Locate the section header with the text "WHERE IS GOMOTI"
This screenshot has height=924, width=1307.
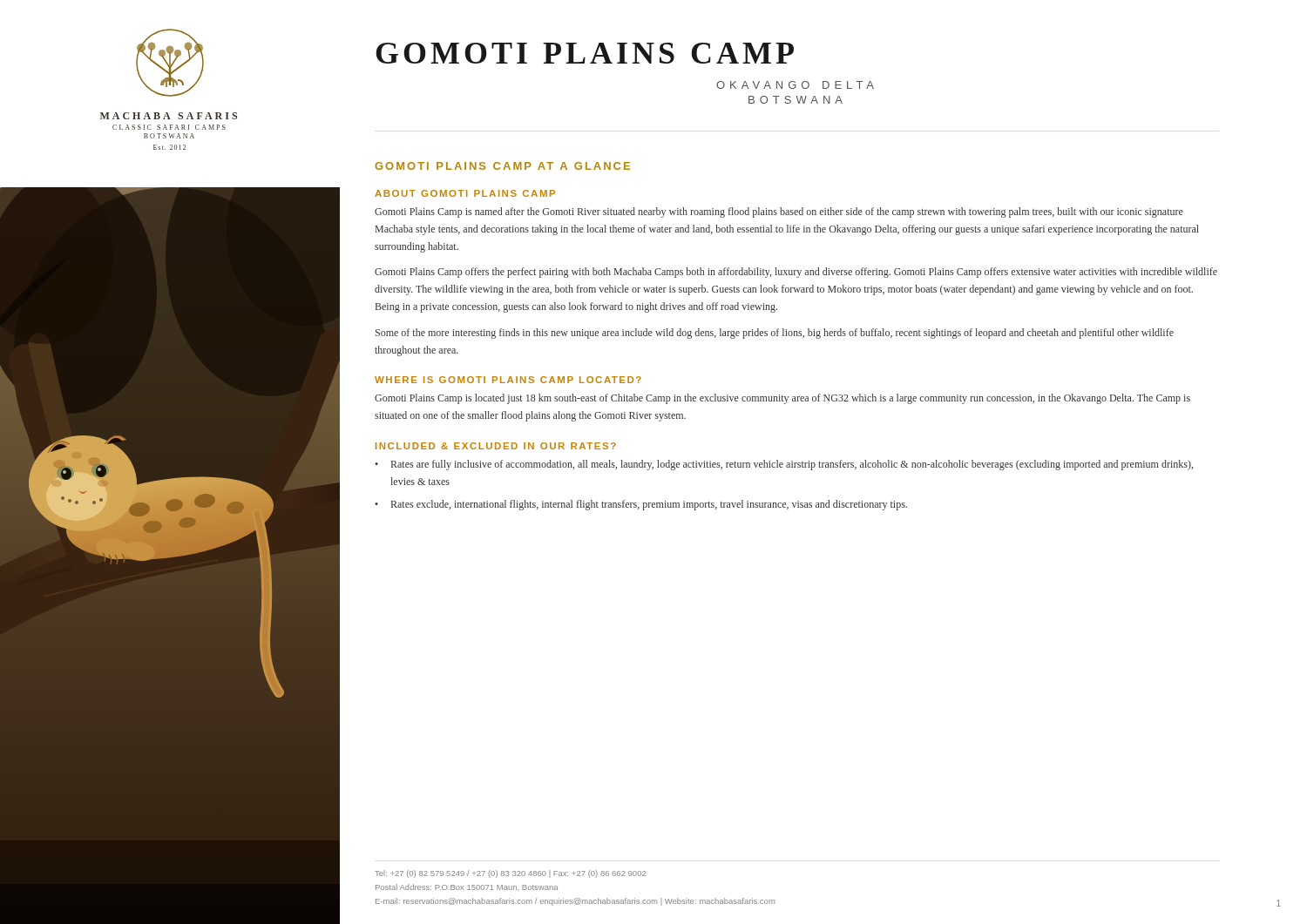pyautogui.click(x=508, y=380)
